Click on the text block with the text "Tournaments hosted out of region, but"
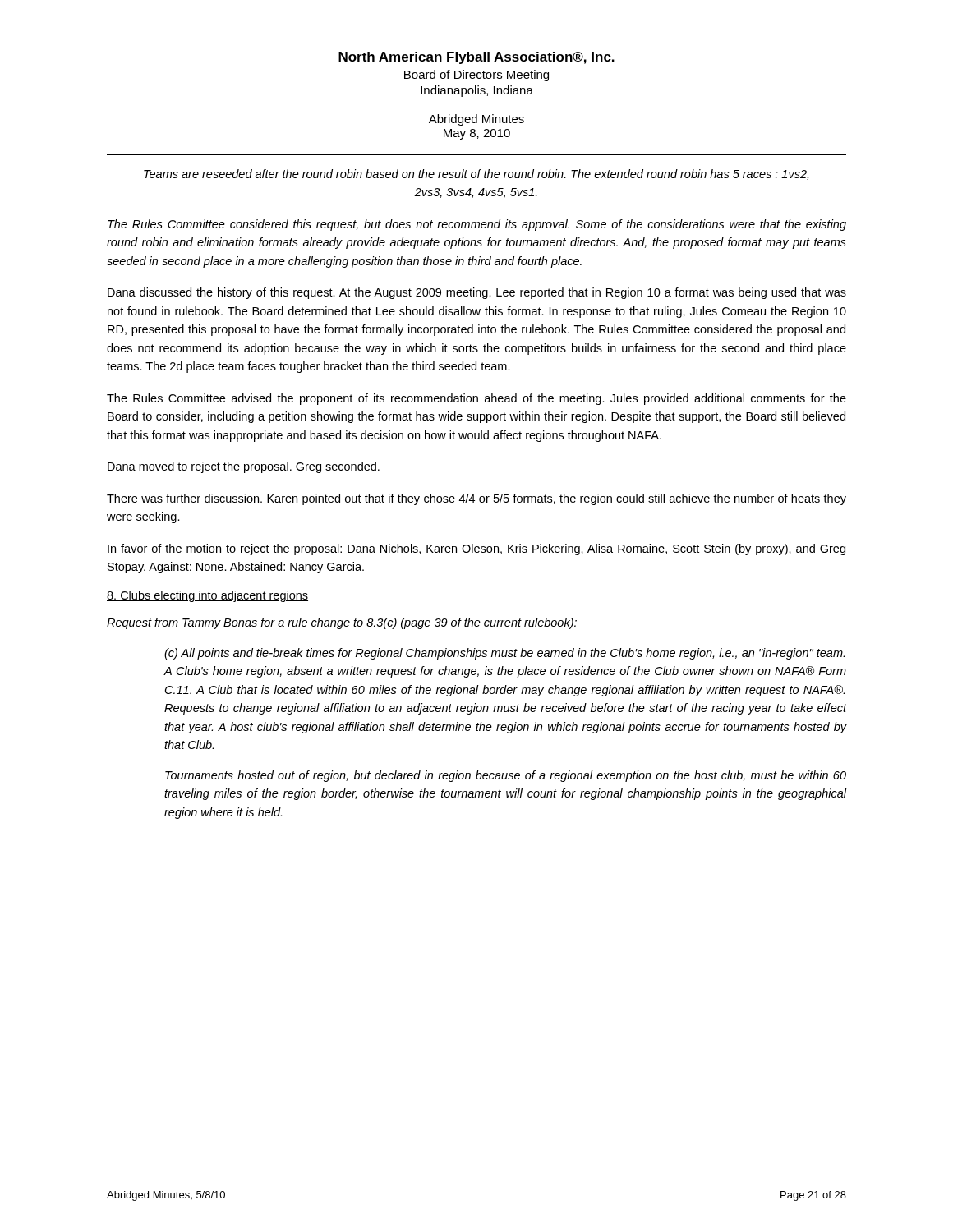The image size is (953, 1232). [505, 794]
